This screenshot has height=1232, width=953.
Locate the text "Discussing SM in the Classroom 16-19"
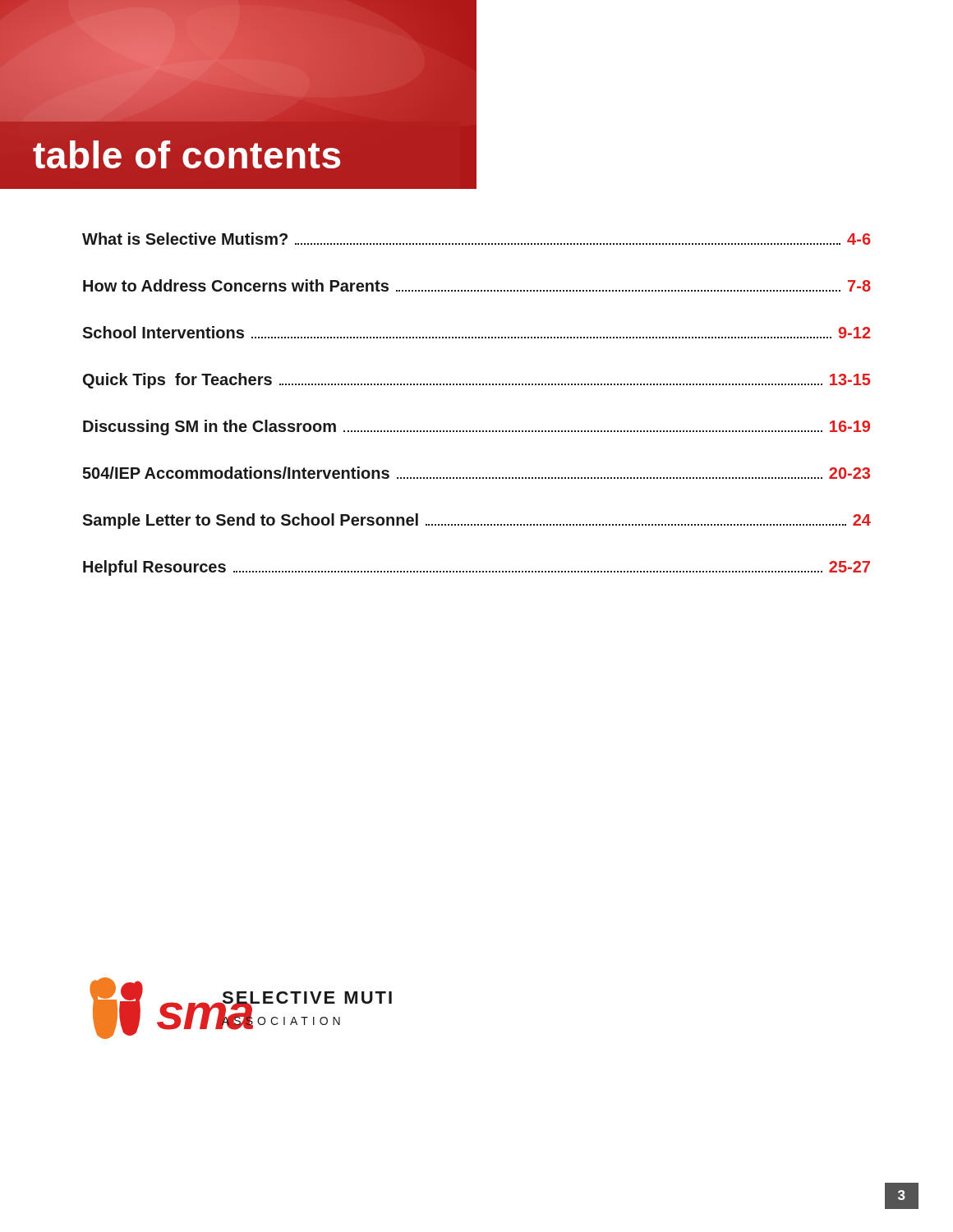[x=476, y=427]
